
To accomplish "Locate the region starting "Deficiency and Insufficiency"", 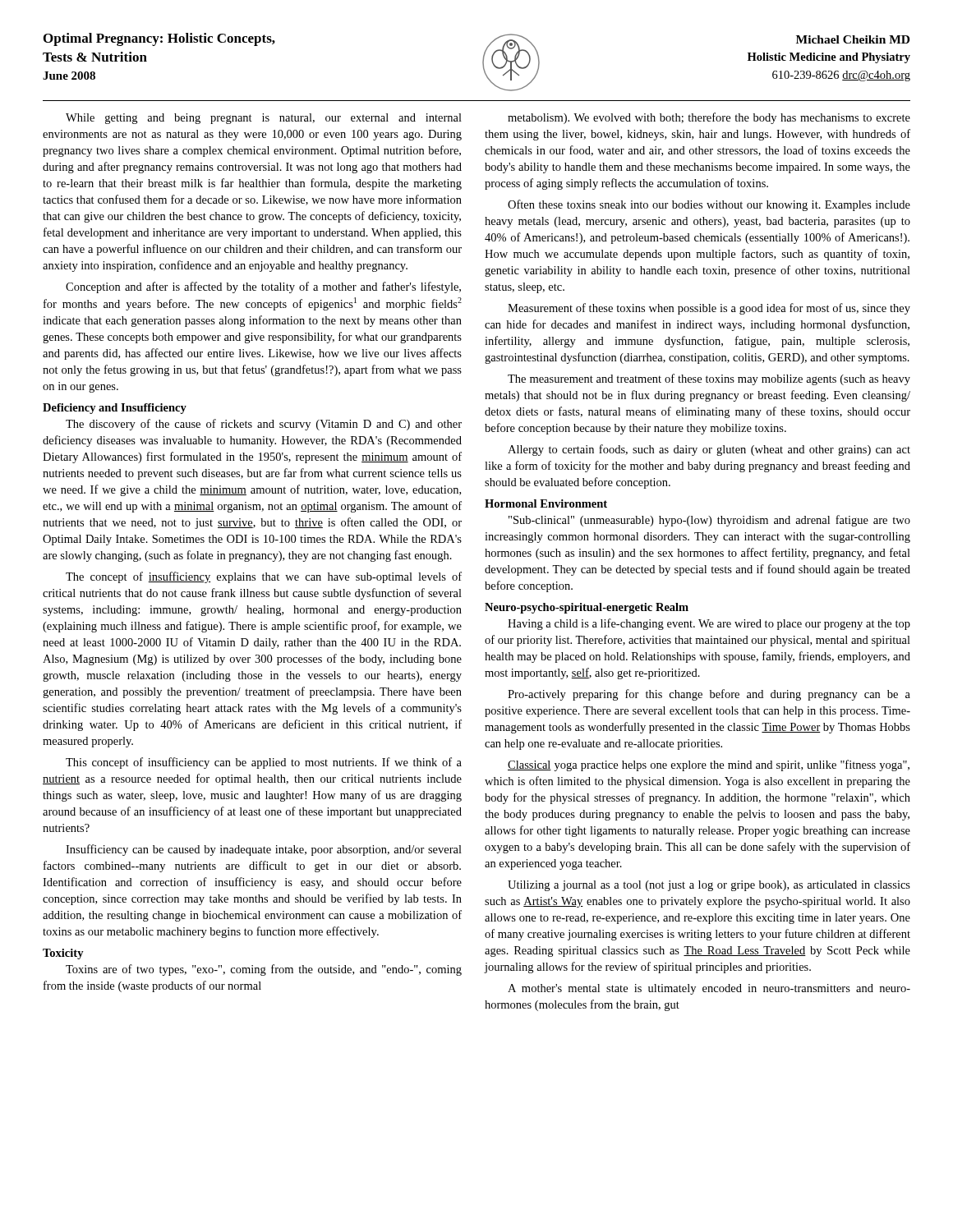I will coord(115,407).
